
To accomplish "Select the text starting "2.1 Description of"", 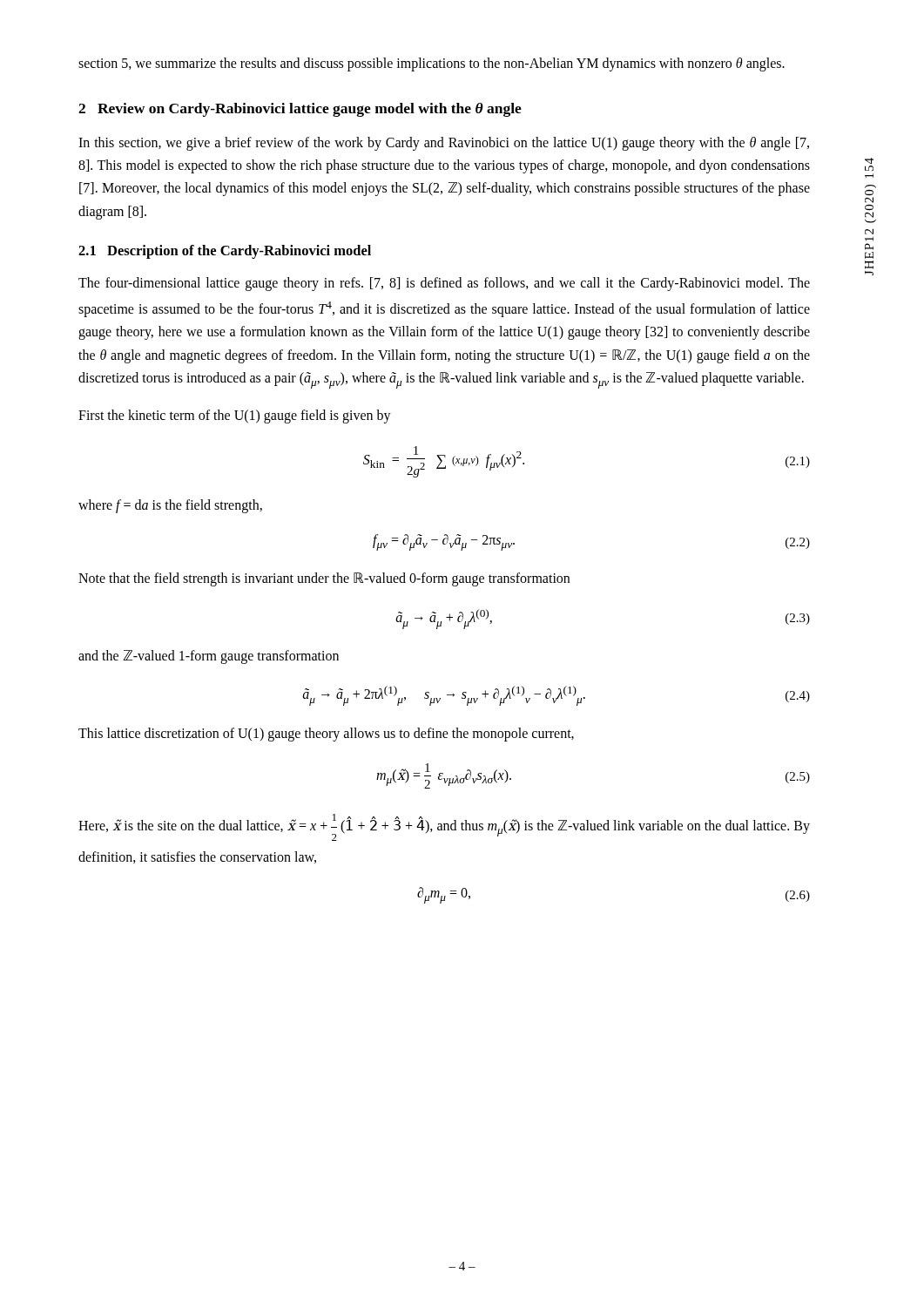I will [225, 251].
